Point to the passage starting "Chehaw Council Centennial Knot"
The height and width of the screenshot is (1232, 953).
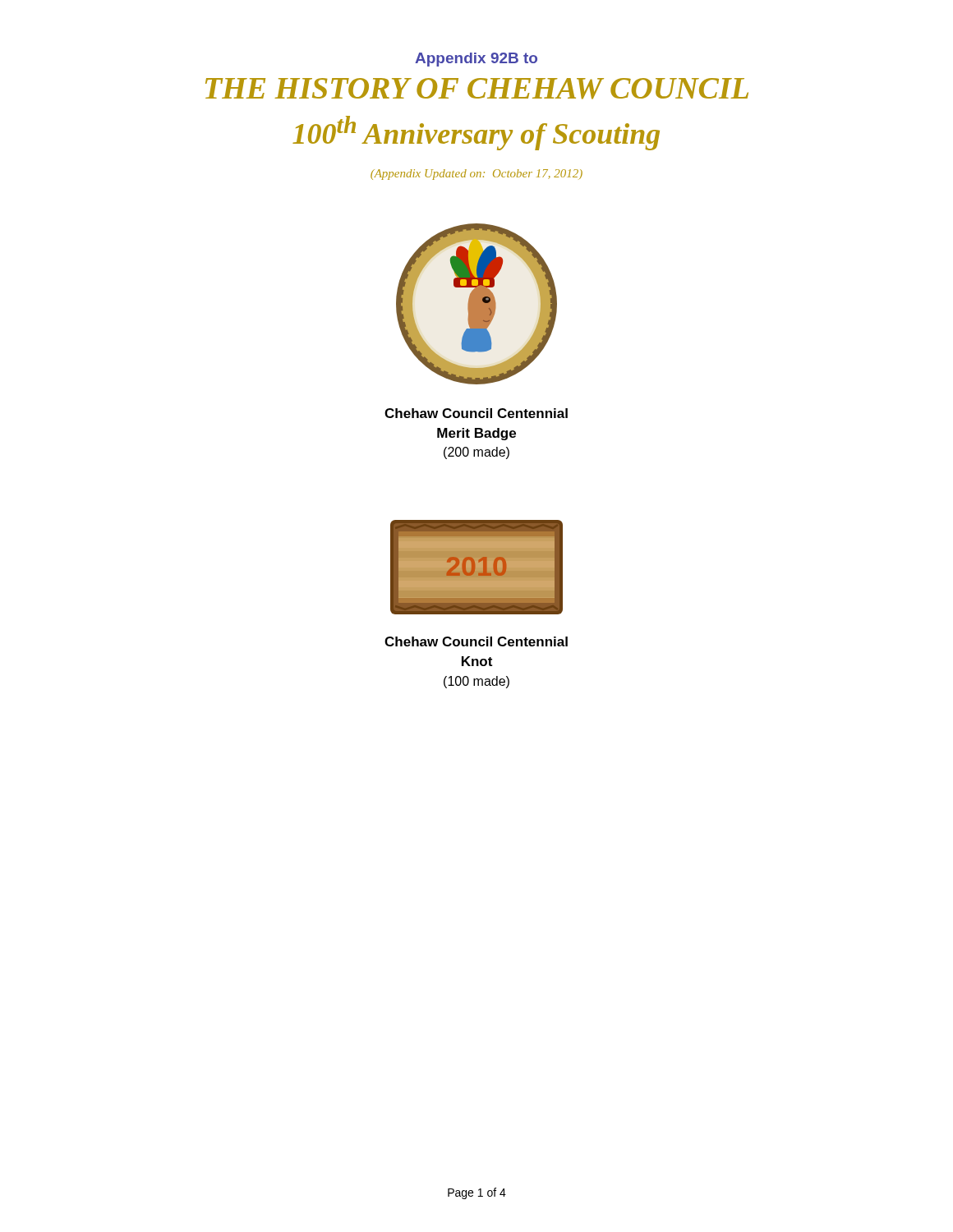[x=476, y=662]
